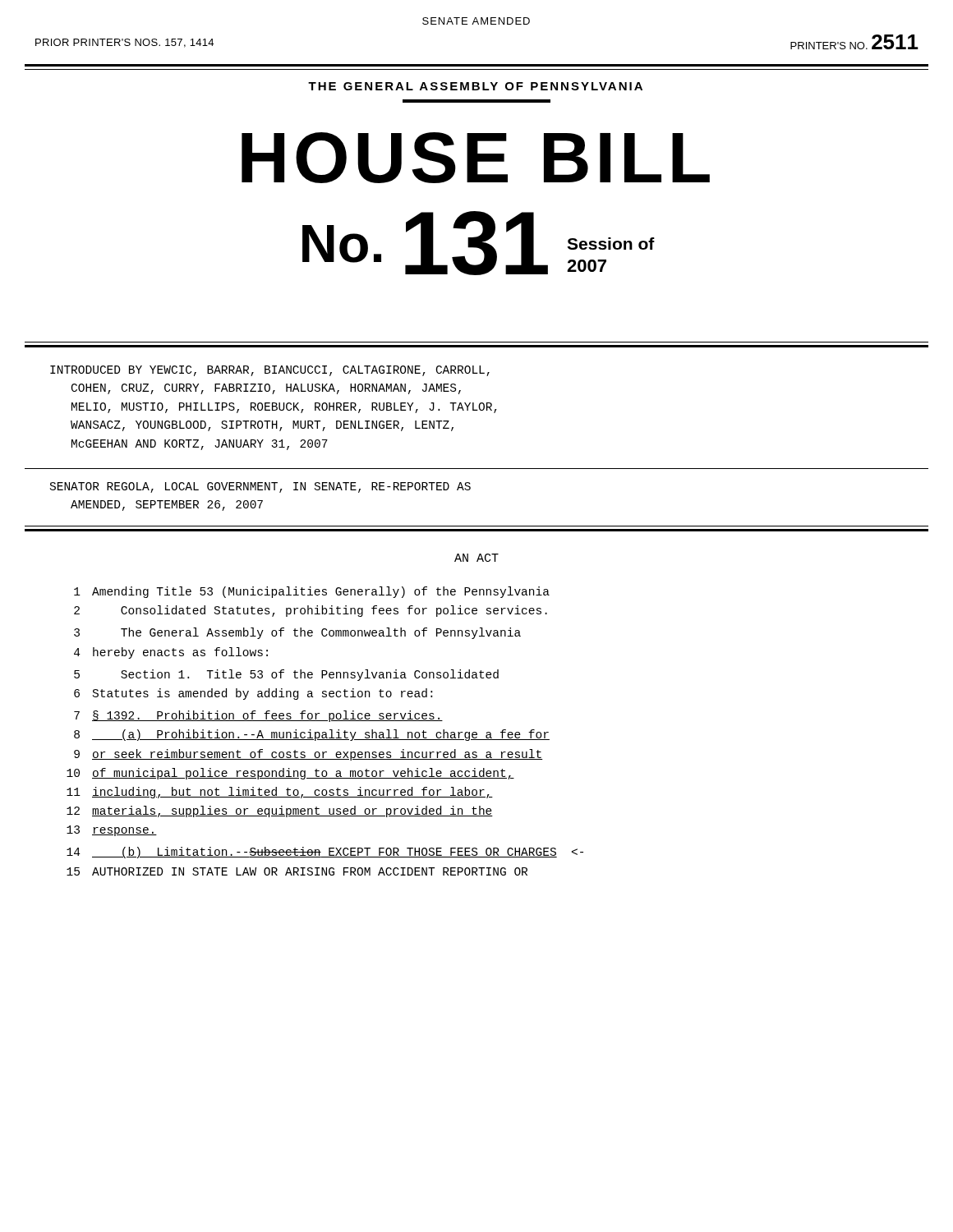Click on the block starting "10 of municipal police responding"
This screenshot has height=1232, width=953.
pyautogui.click(x=476, y=774)
